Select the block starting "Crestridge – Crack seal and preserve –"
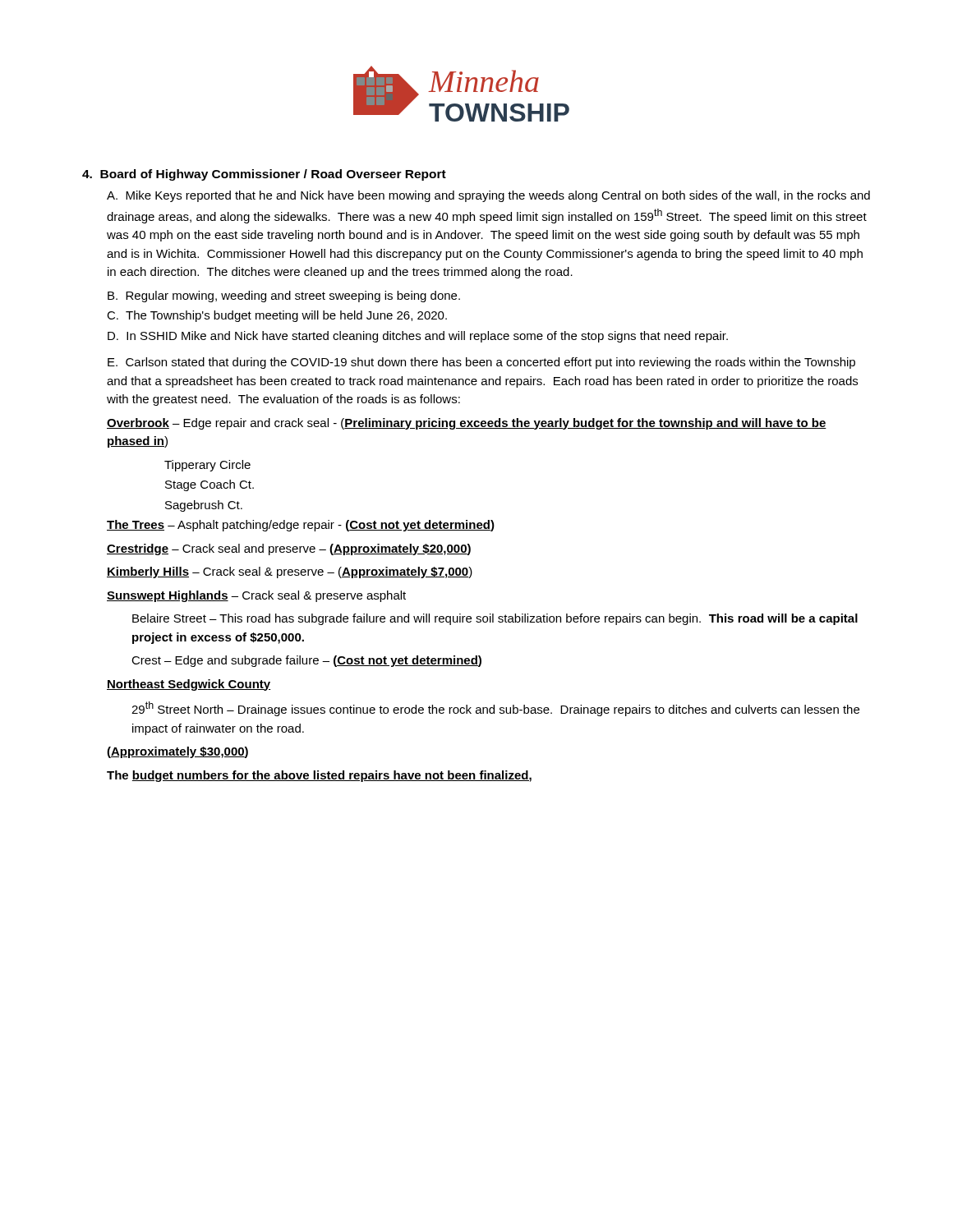The height and width of the screenshot is (1232, 953). coord(289,548)
